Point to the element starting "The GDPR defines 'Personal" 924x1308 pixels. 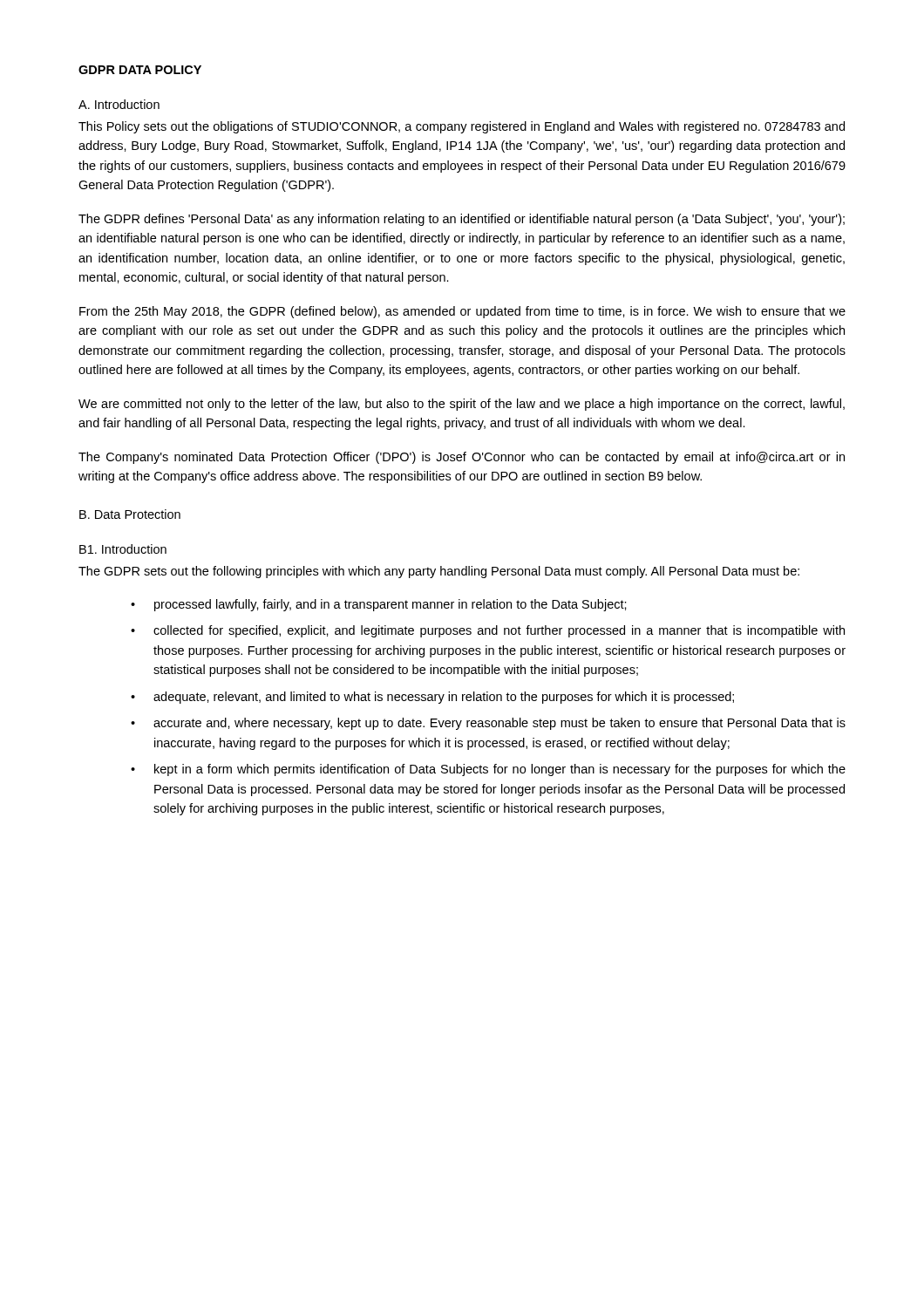462,248
